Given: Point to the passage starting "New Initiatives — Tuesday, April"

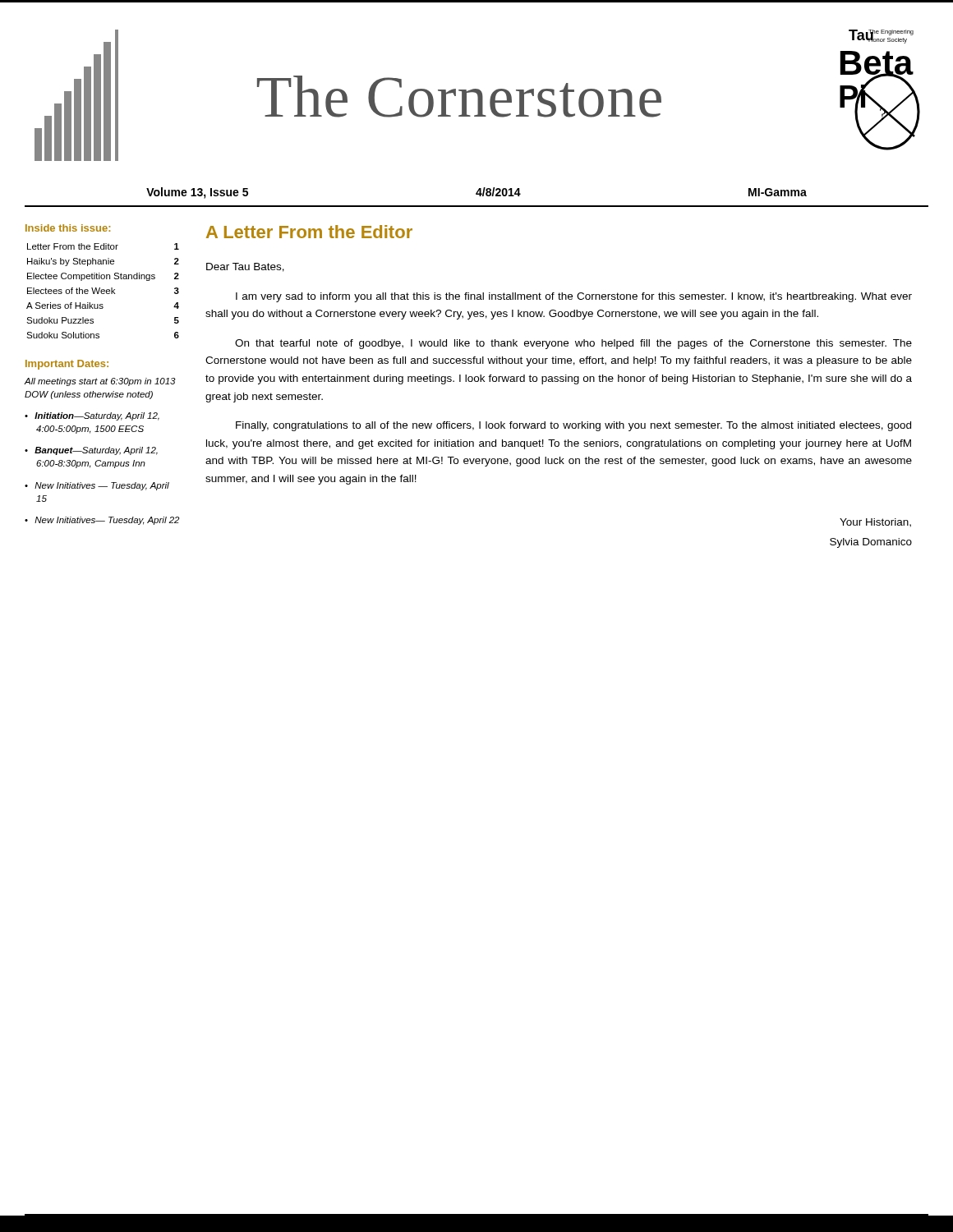Looking at the screenshot, I should pyautogui.click(x=100, y=492).
